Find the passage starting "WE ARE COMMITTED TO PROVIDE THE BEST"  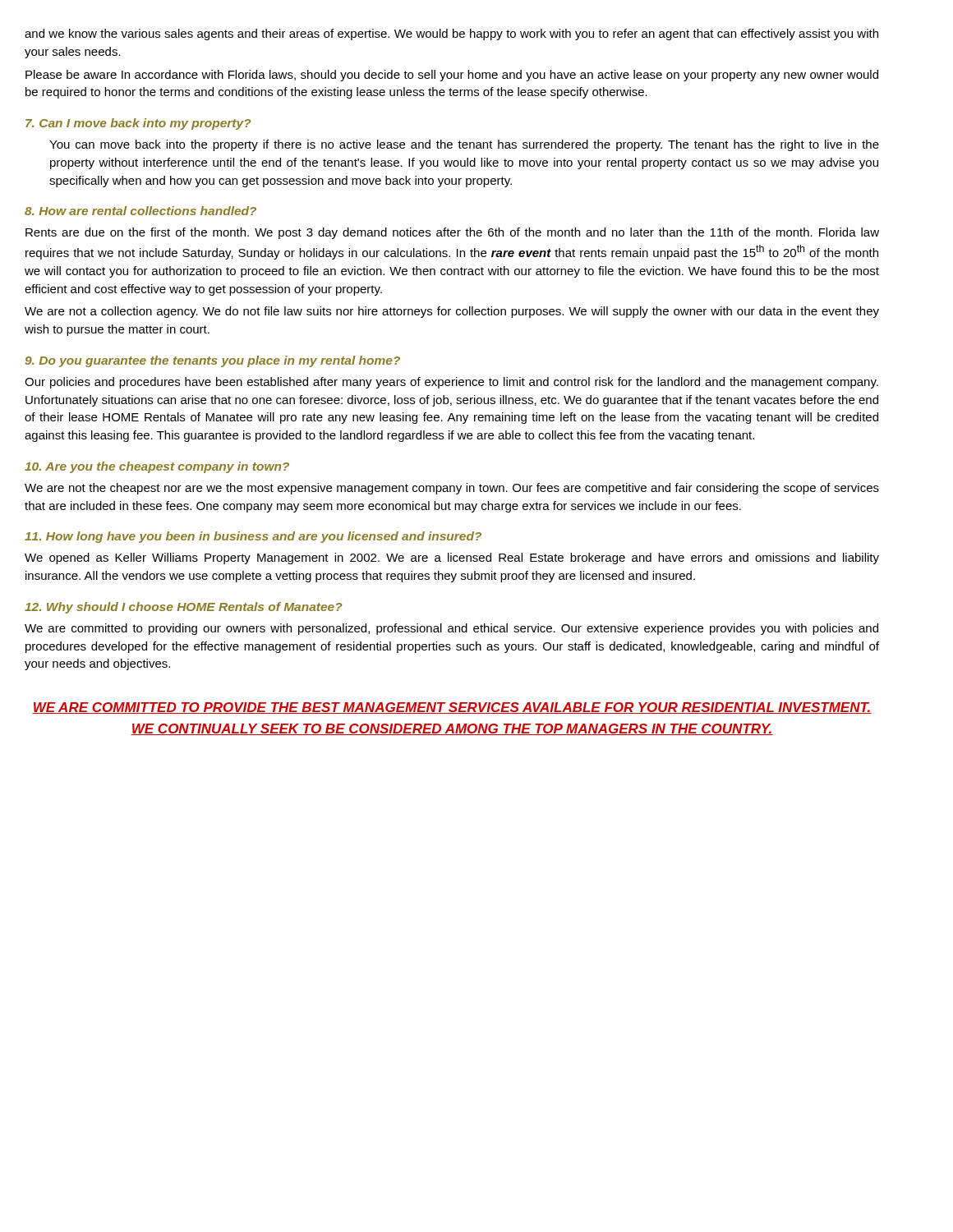click(x=452, y=718)
